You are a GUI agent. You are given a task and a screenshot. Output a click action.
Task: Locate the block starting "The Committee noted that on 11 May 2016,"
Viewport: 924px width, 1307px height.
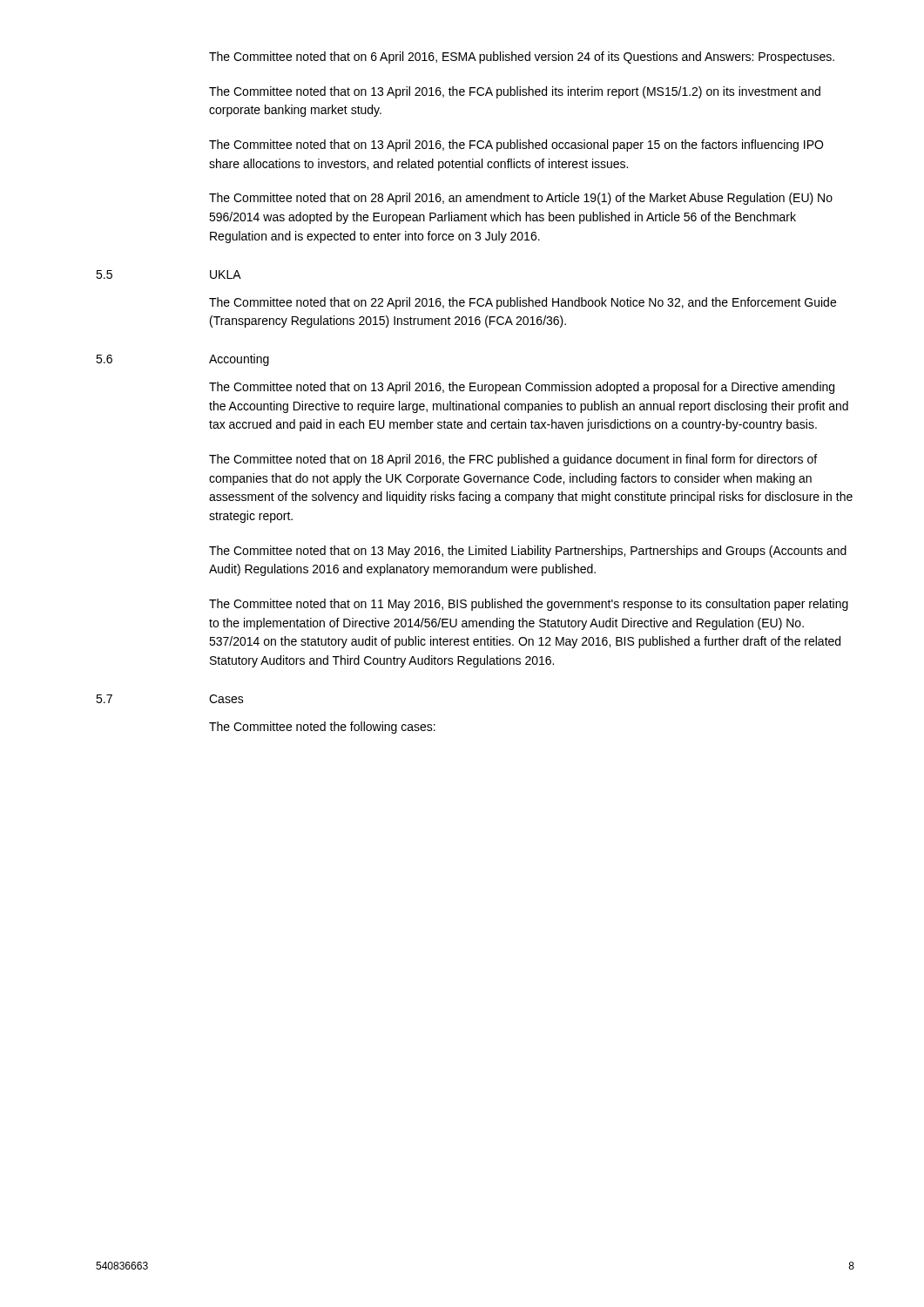(x=529, y=632)
